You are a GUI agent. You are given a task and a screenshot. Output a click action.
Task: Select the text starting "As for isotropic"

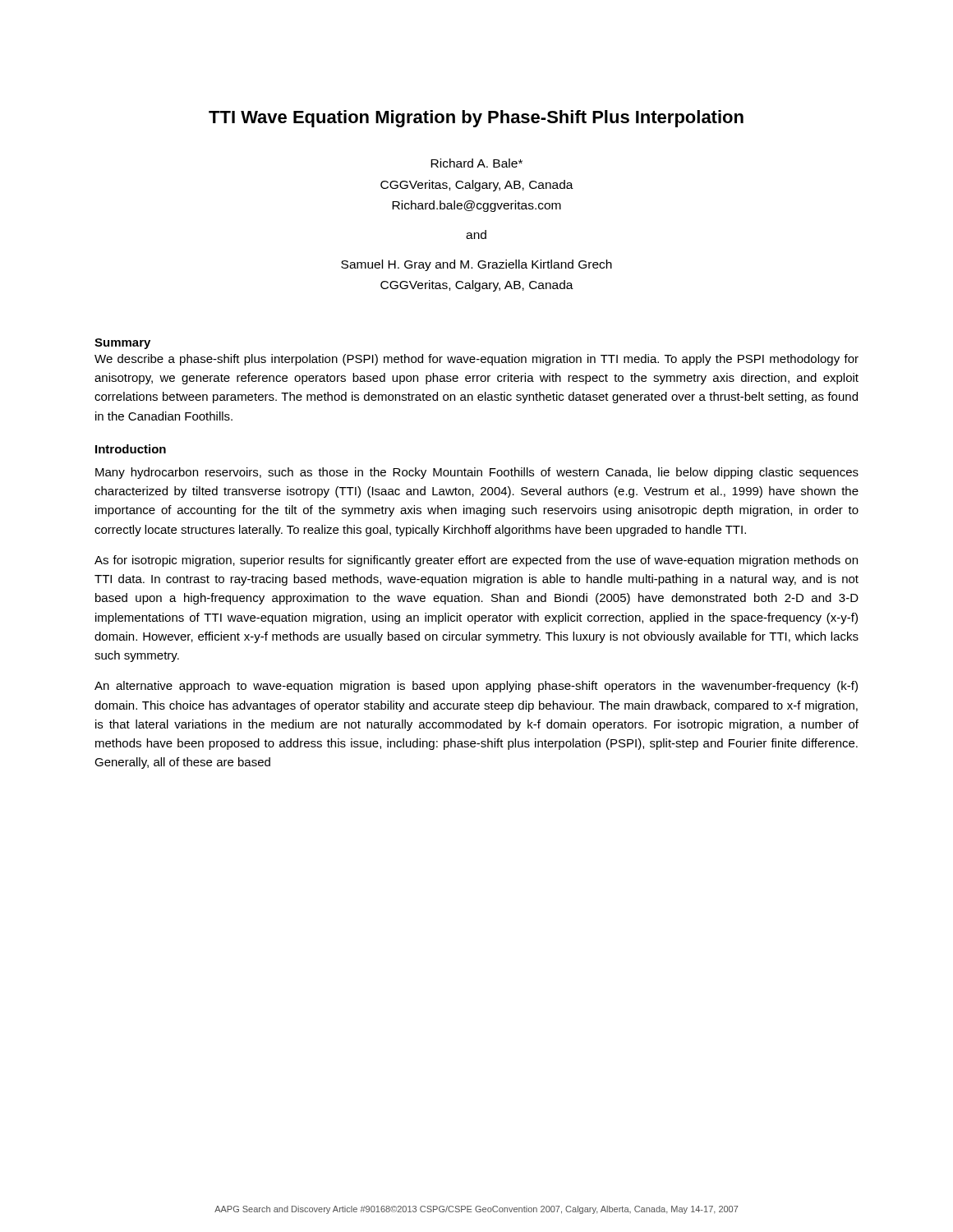[x=476, y=607]
